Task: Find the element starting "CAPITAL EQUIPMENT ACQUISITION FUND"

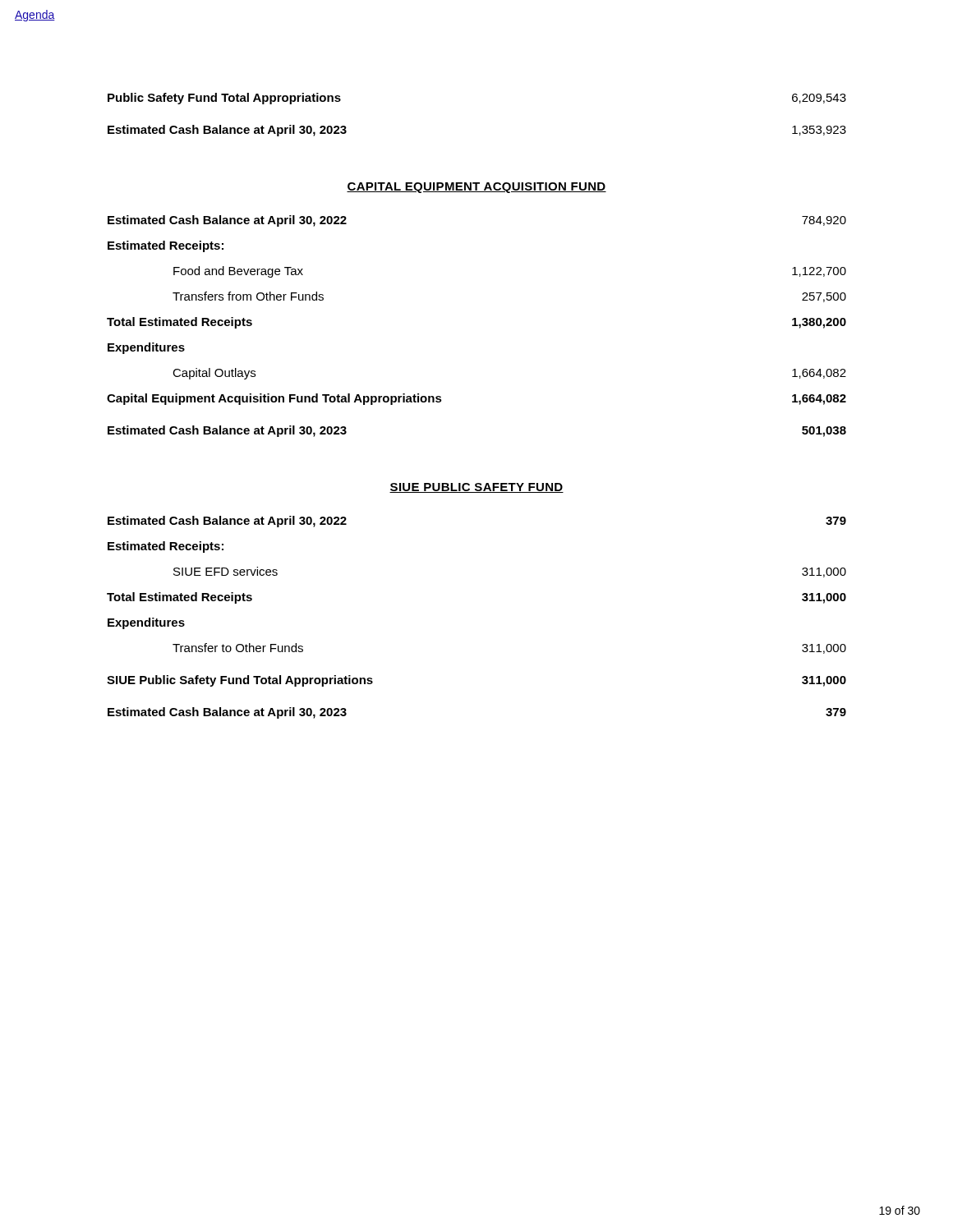Action: [476, 186]
